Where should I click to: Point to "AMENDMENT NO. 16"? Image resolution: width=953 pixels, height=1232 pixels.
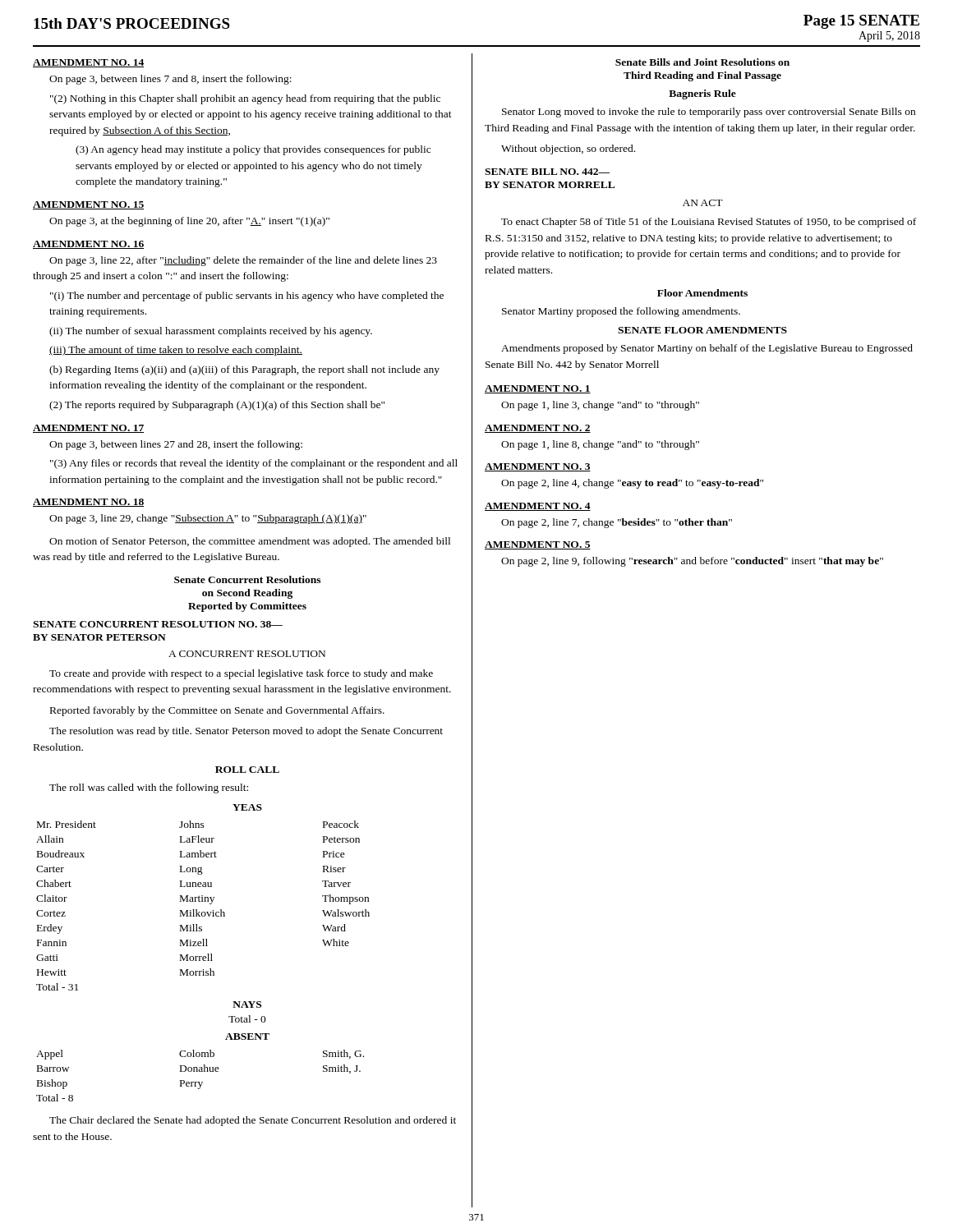(88, 243)
